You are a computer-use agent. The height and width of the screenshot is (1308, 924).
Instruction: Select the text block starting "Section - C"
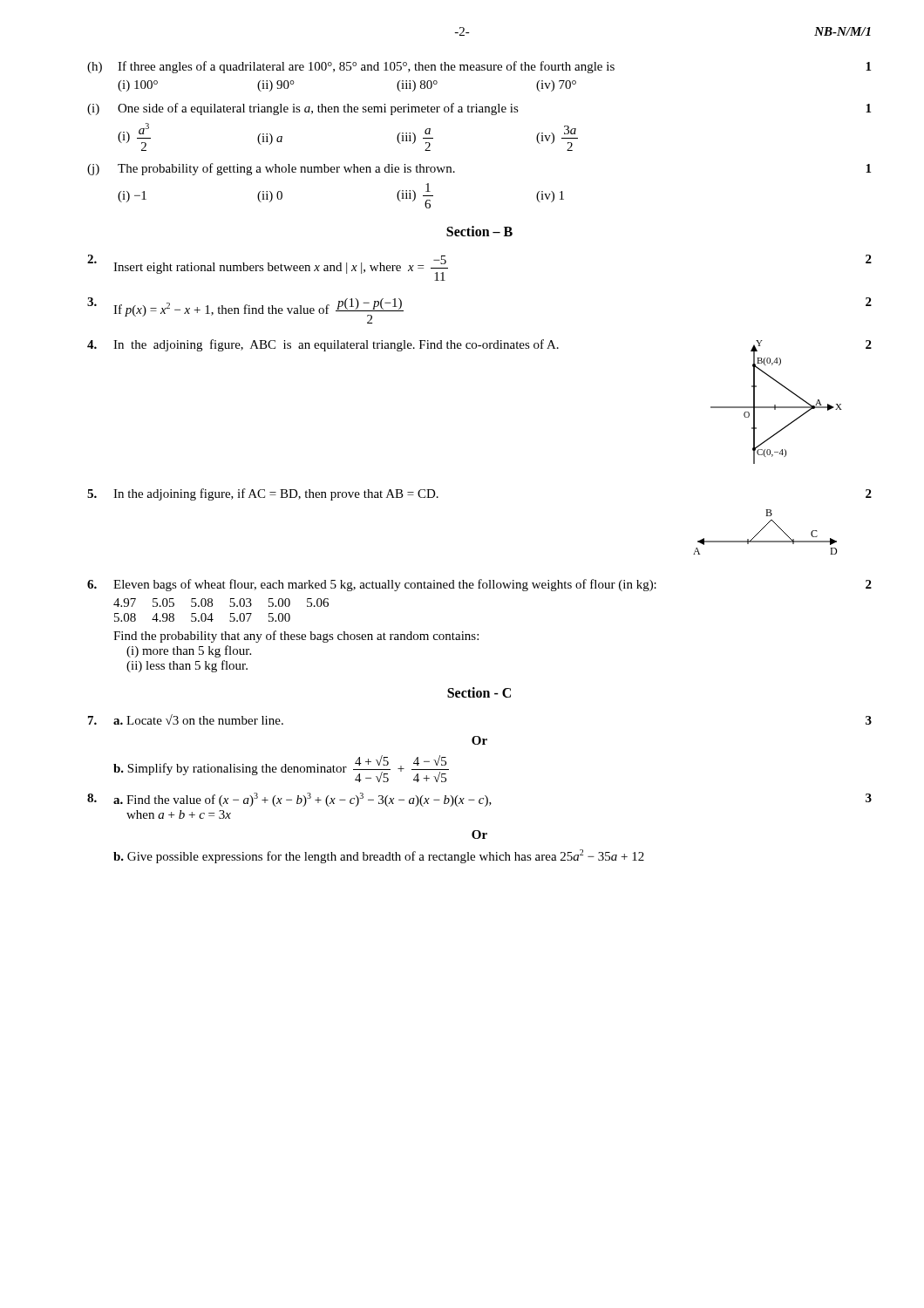[479, 693]
